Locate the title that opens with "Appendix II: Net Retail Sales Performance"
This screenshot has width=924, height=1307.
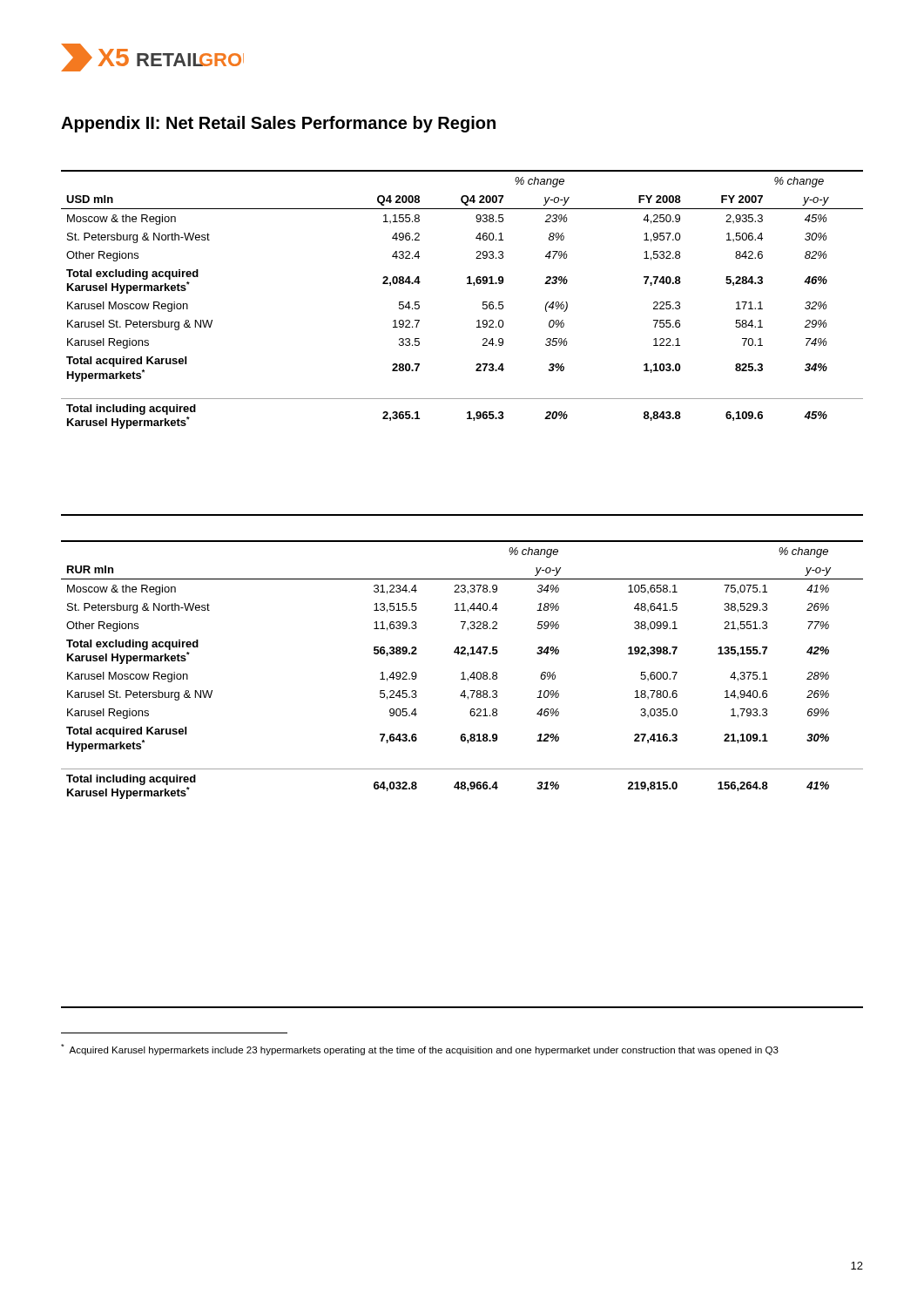(x=462, y=123)
